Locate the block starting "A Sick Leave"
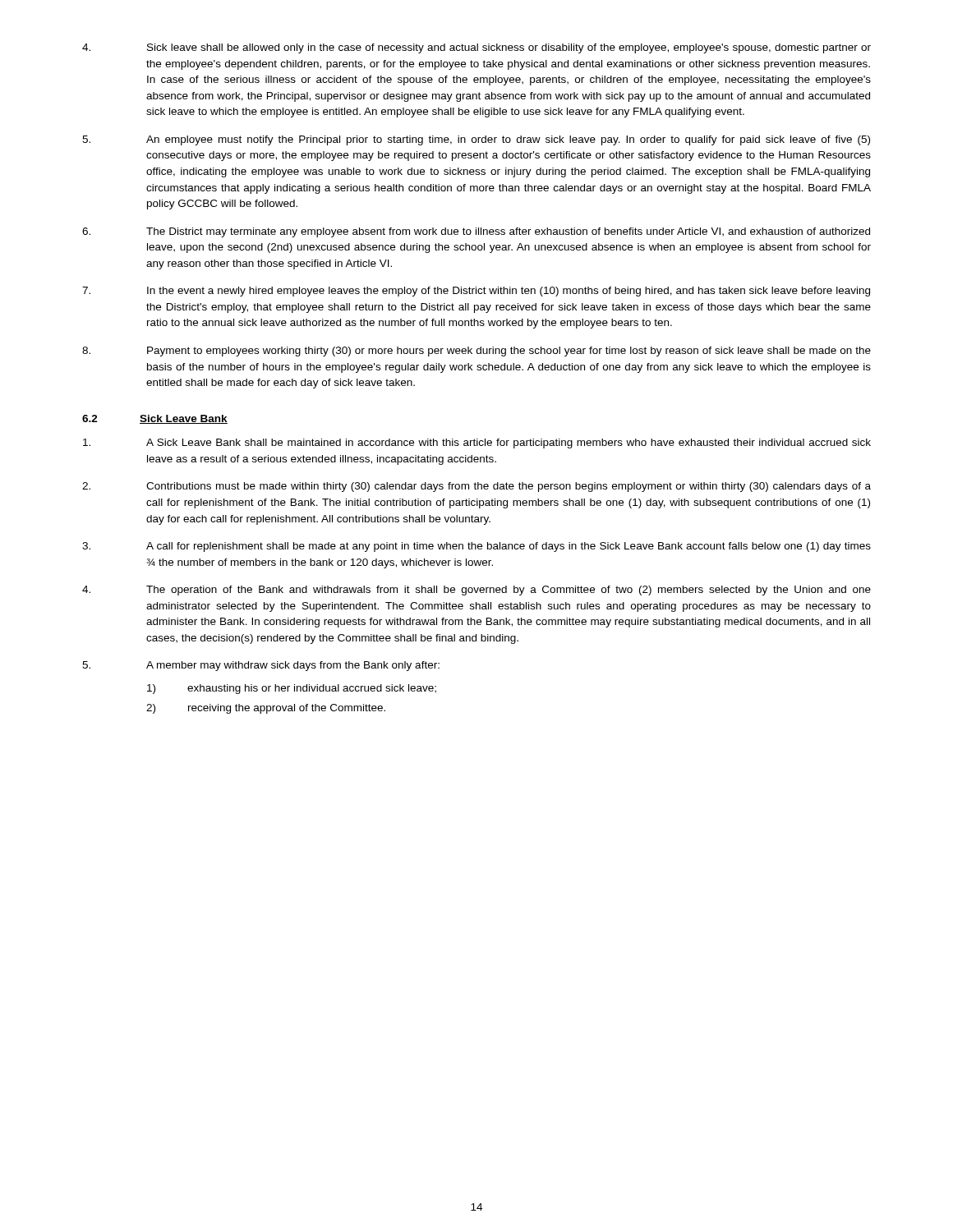Screen dimensions: 1232x953 coord(476,451)
